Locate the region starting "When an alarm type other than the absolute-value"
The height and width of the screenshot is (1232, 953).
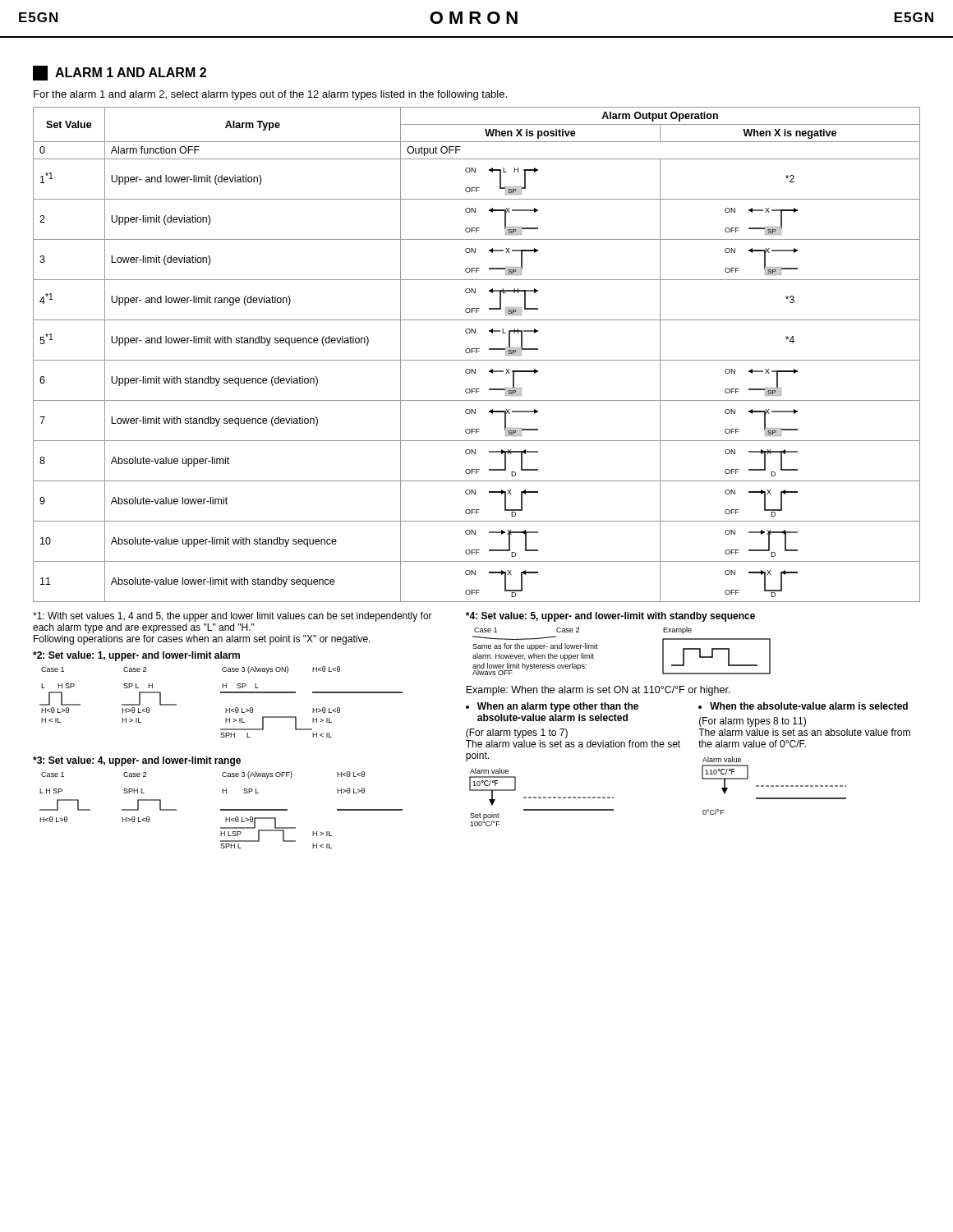pos(580,712)
